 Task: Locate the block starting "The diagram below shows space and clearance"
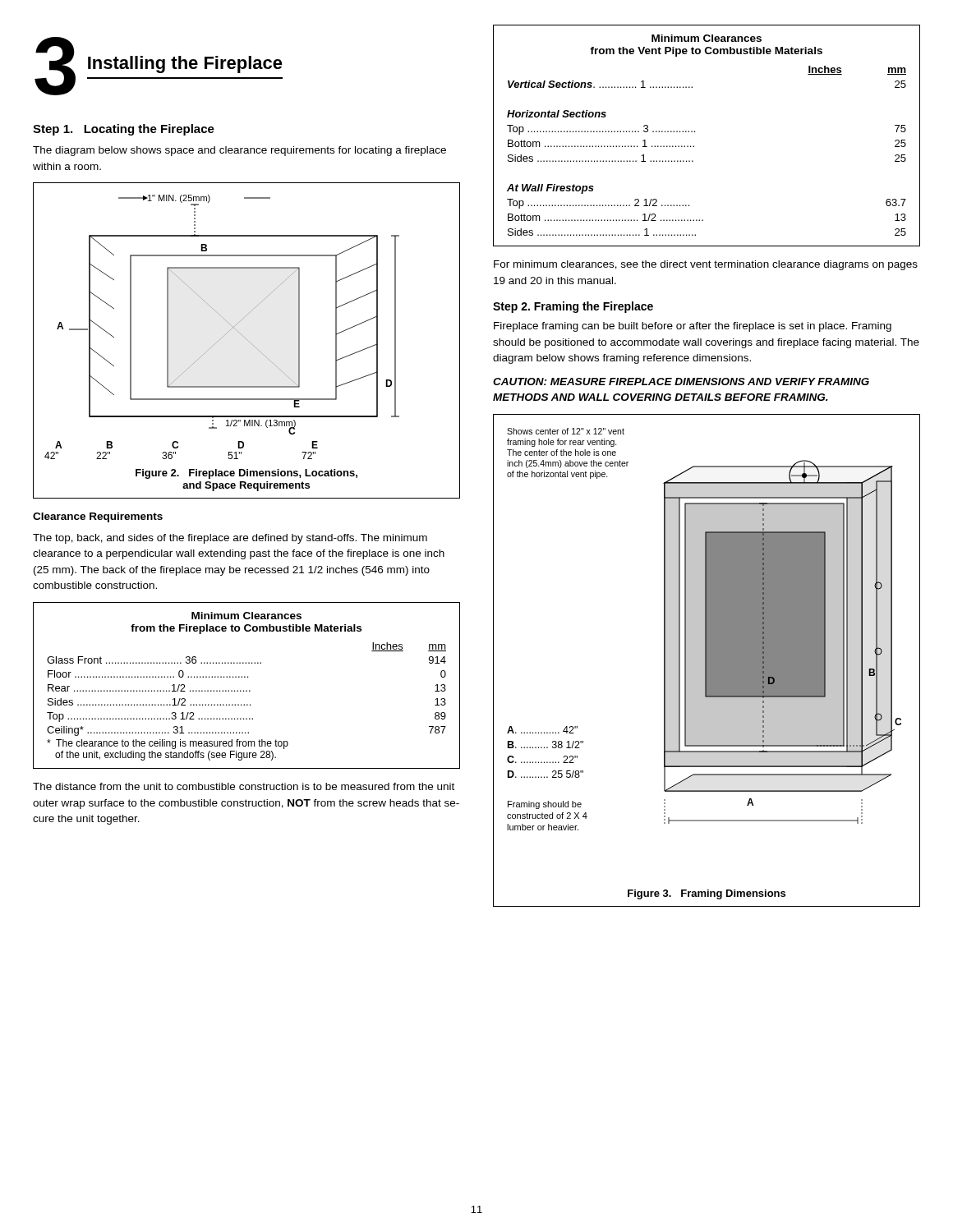[246, 158]
